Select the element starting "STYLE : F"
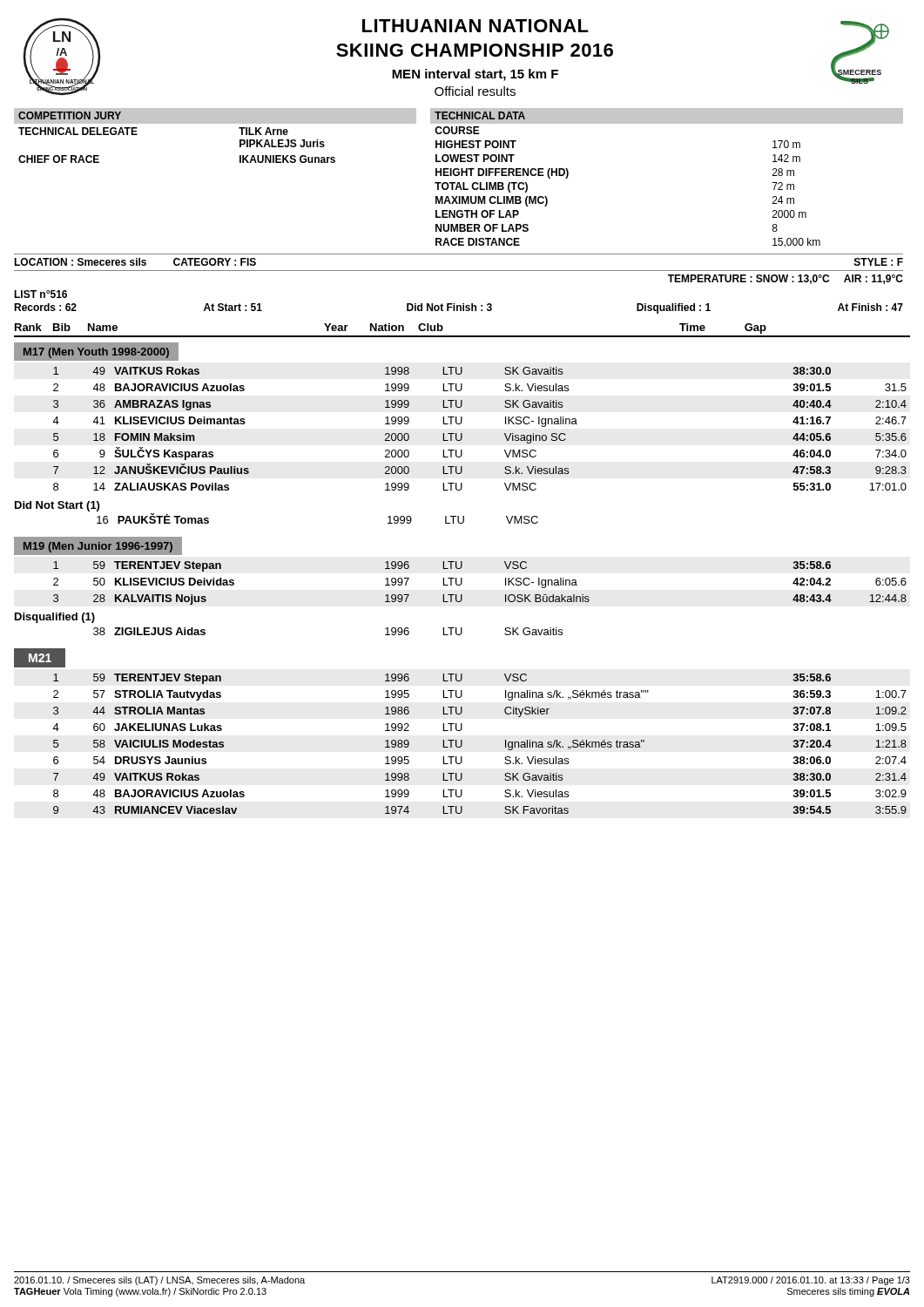The height and width of the screenshot is (1307, 924). (x=878, y=262)
